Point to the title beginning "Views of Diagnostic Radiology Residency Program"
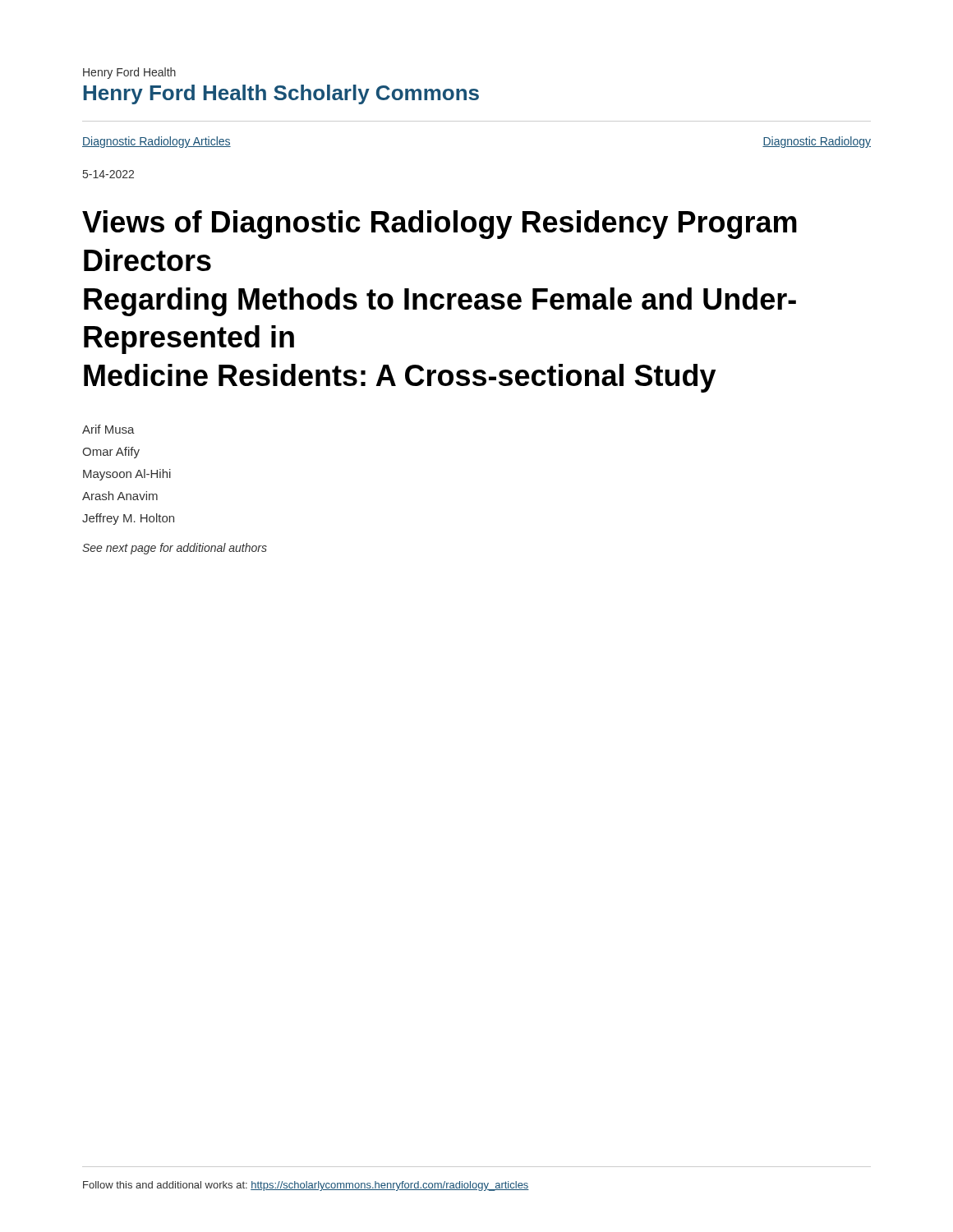The height and width of the screenshot is (1232, 953). click(440, 299)
